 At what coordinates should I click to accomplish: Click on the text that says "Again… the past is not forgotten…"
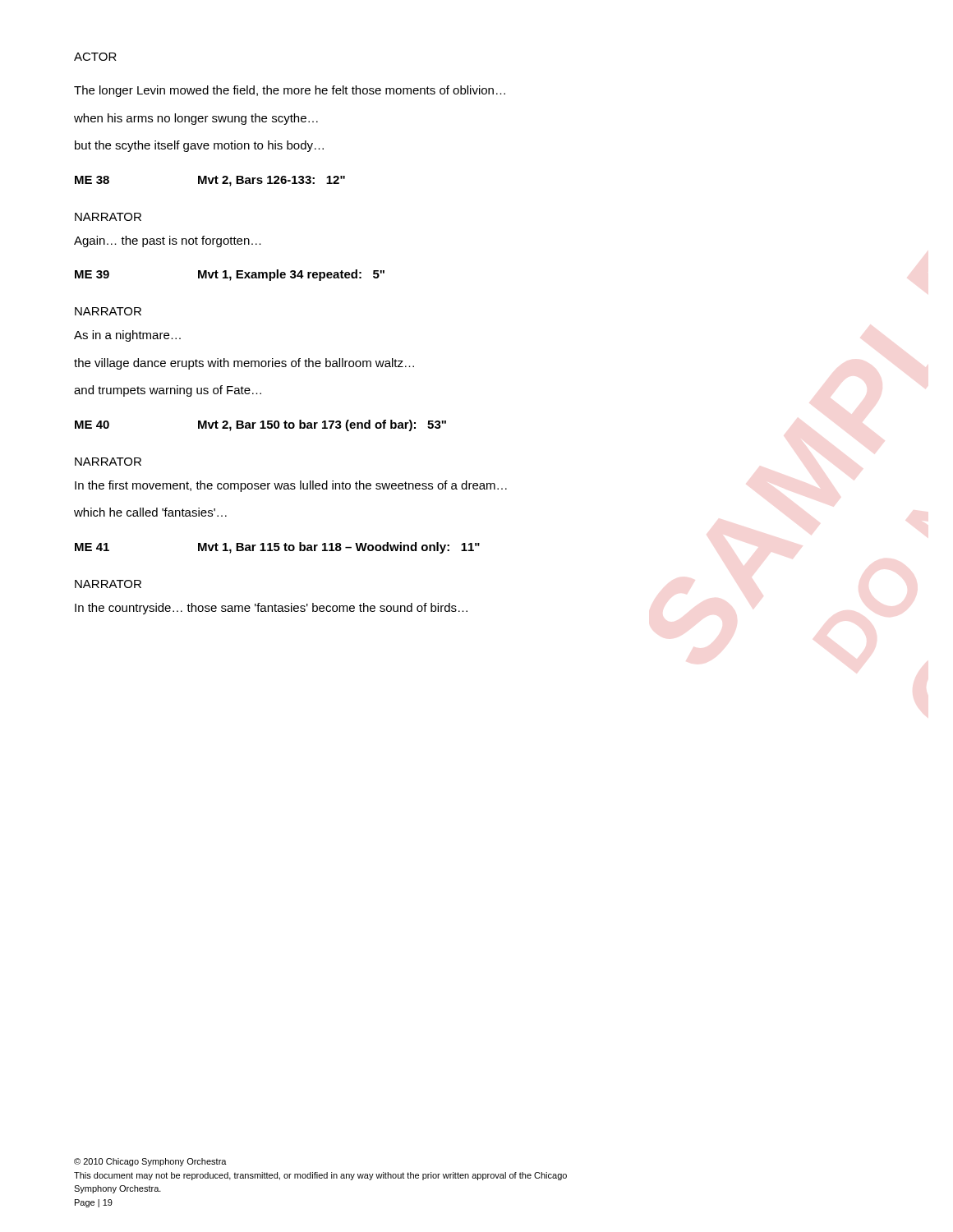pyautogui.click(x=168, y=240)
